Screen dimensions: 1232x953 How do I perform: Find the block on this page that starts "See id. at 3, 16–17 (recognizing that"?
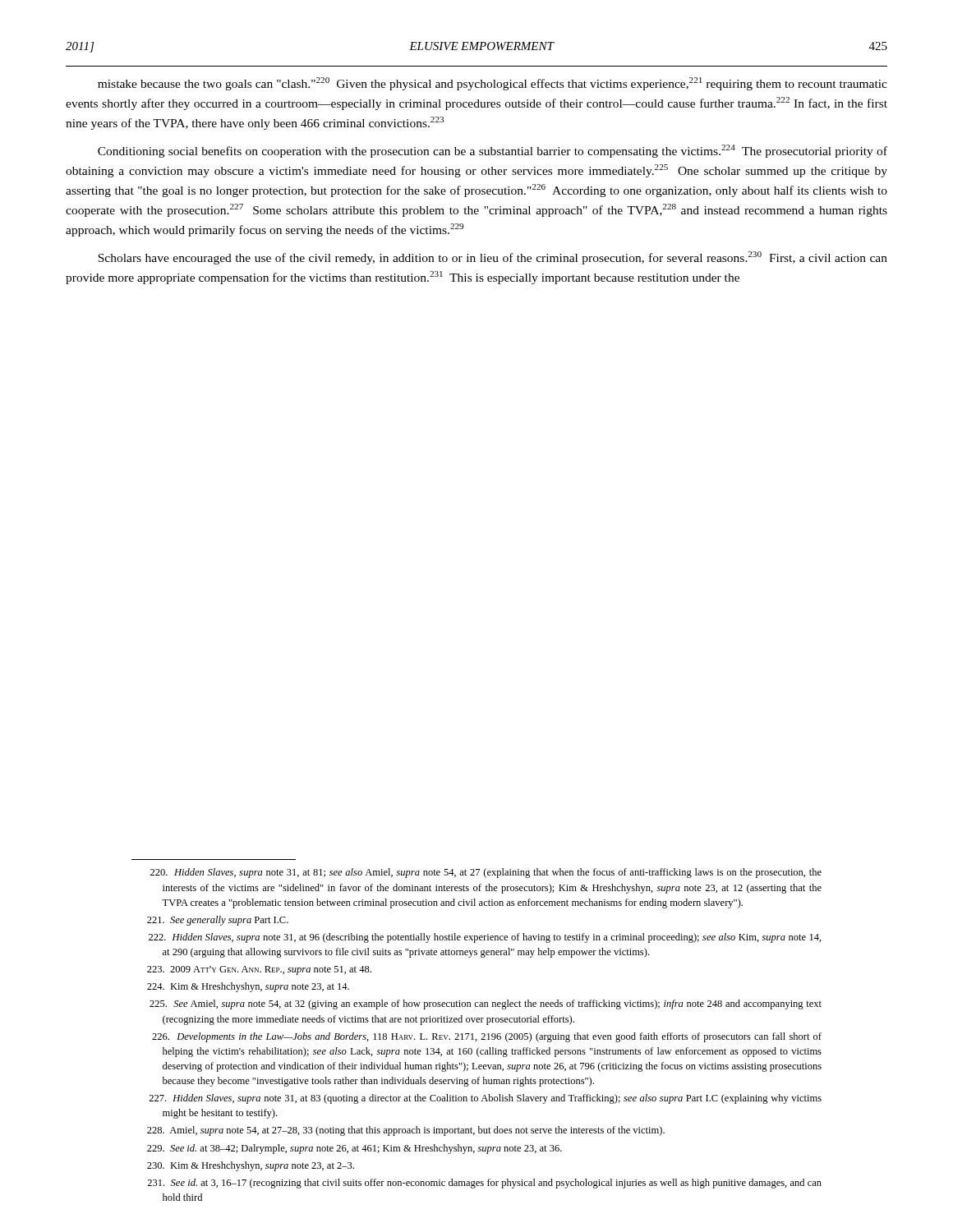click(476, 1190)
